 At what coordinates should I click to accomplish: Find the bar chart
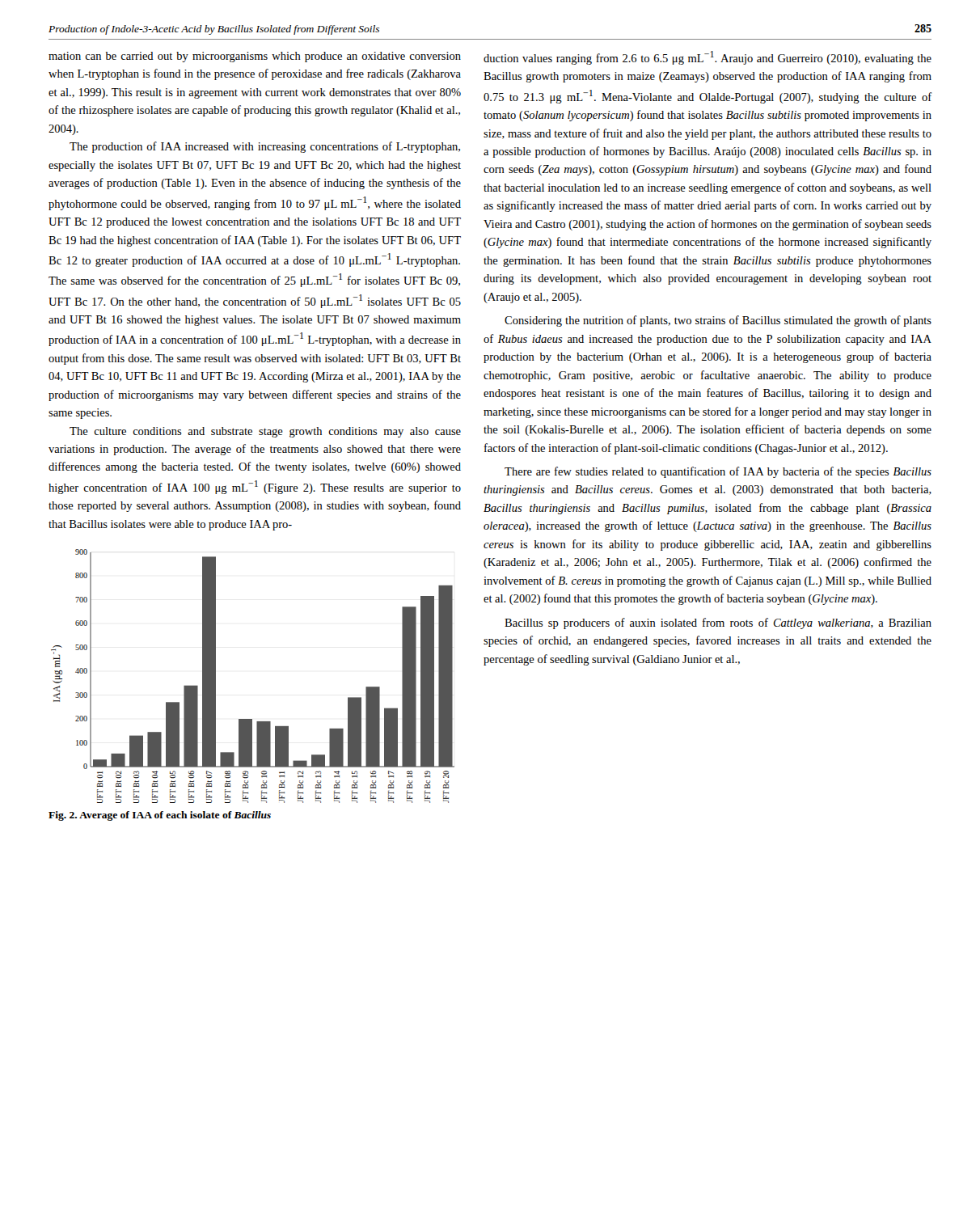(x=255, y=674)
